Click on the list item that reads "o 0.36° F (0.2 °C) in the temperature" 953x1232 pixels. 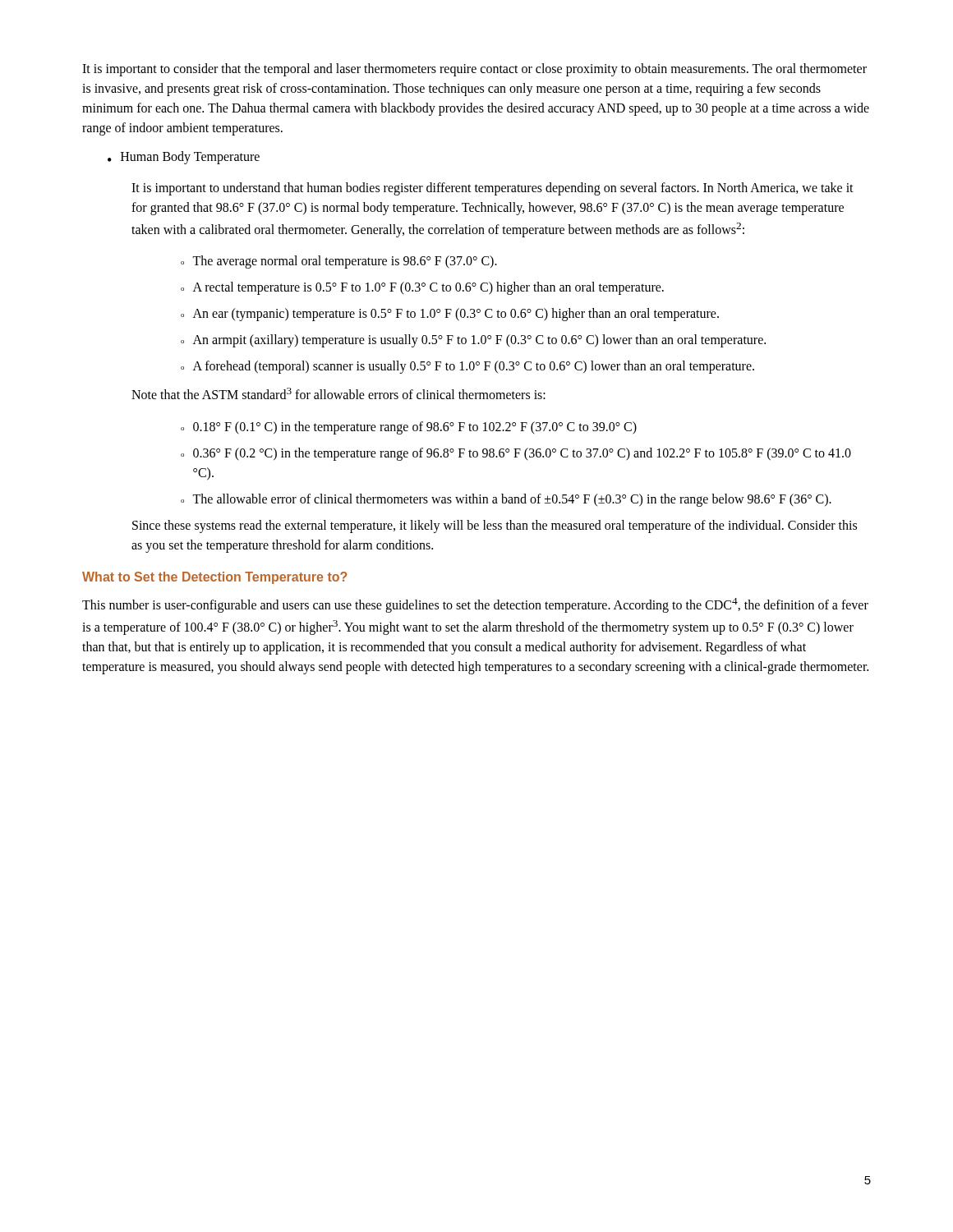click(x=526, y=463)
